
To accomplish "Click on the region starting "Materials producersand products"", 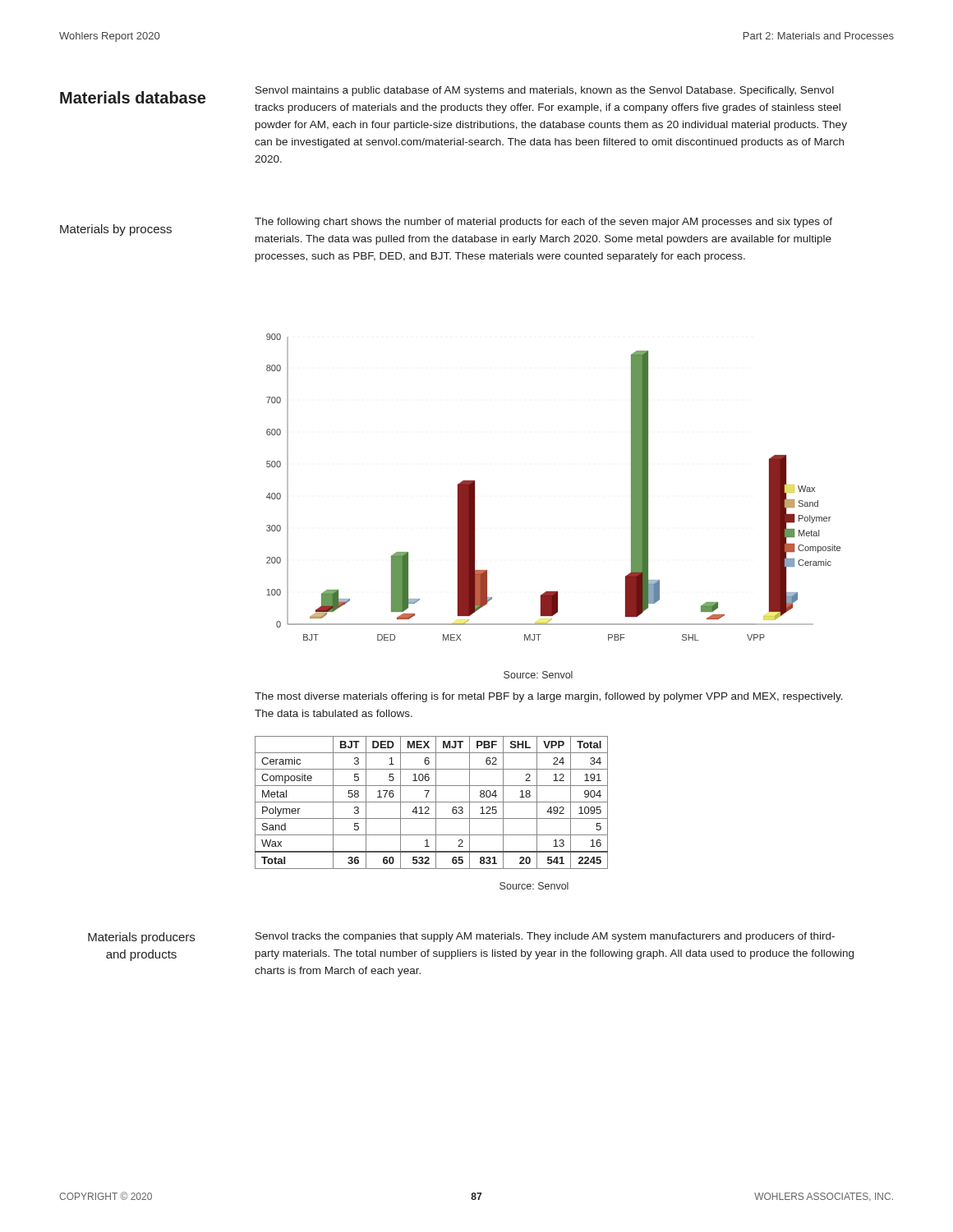I will coord(141,945).
